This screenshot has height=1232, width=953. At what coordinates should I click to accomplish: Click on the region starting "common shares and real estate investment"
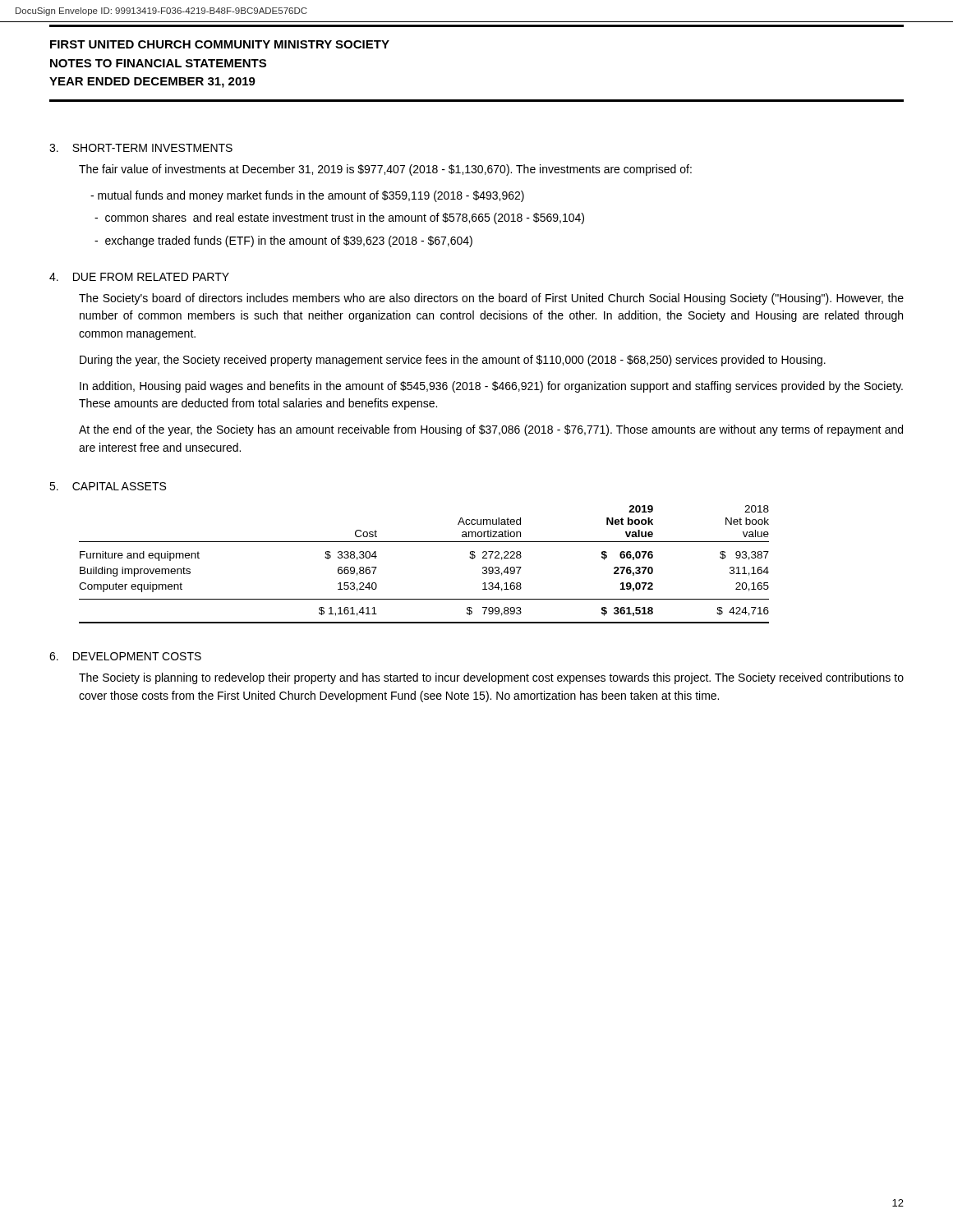point(340,218)
